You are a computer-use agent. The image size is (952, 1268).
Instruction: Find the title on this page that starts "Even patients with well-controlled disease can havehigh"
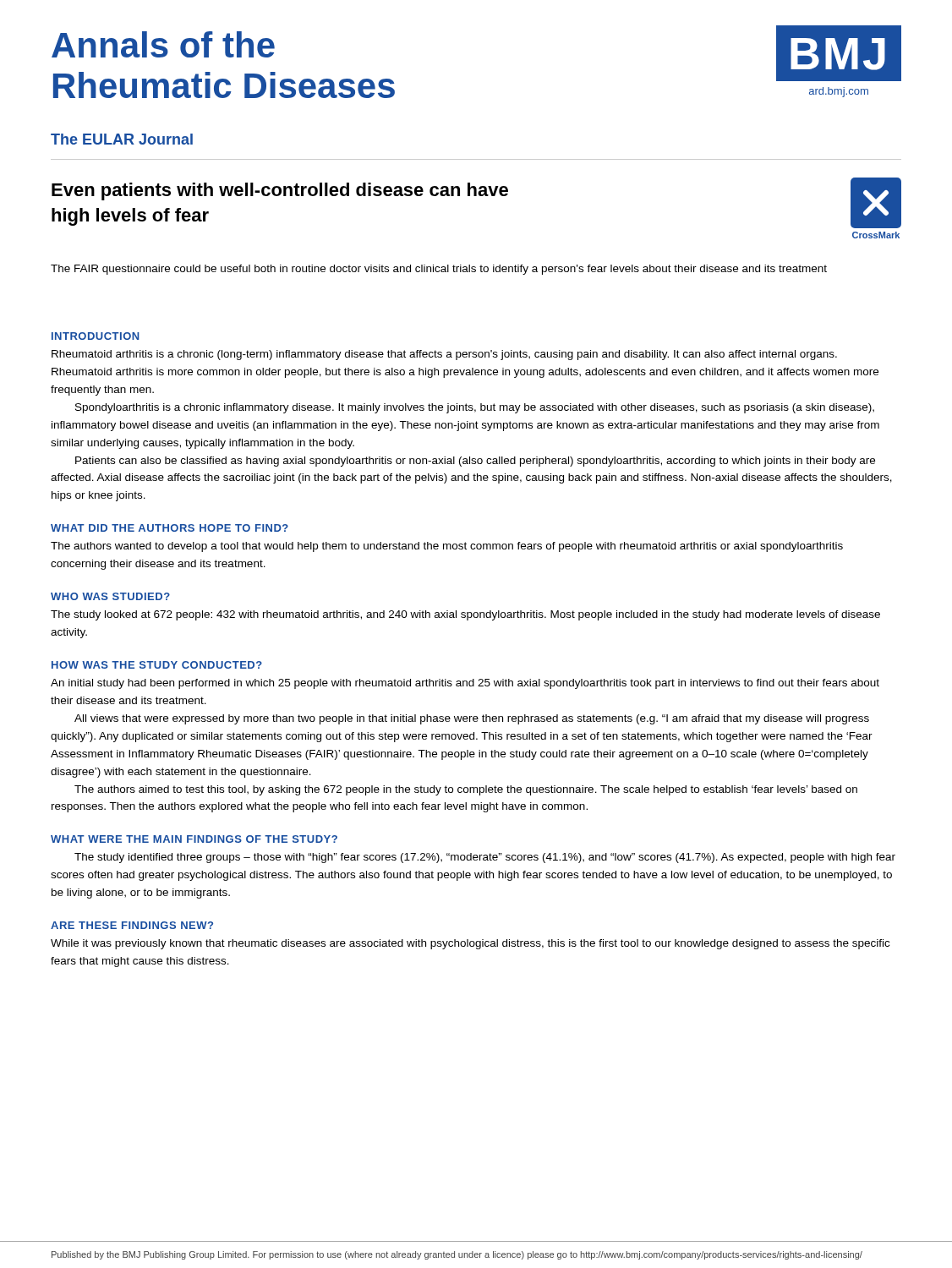[402, 203]
